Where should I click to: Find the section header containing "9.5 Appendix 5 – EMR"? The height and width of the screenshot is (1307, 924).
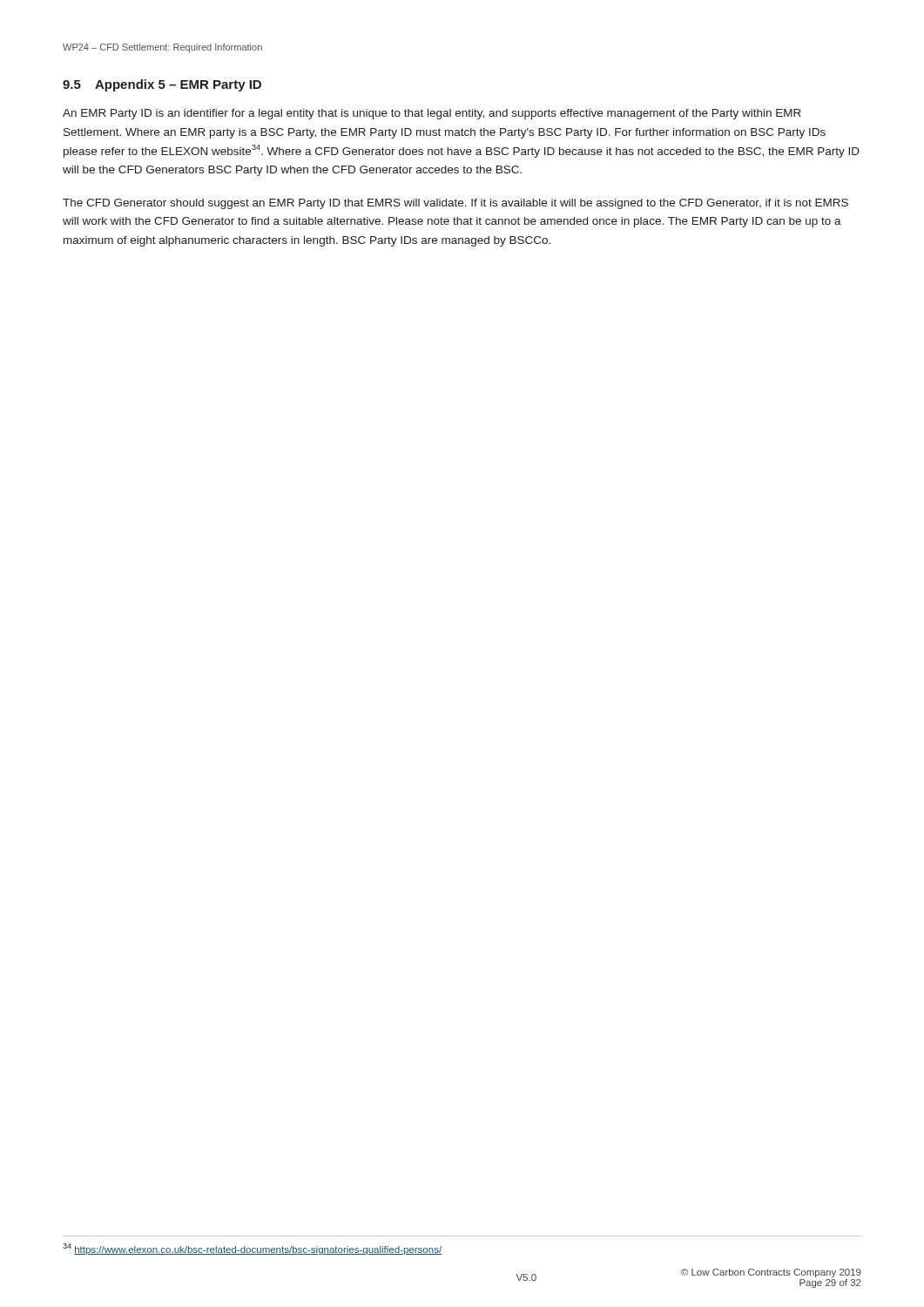pos(162,84)
